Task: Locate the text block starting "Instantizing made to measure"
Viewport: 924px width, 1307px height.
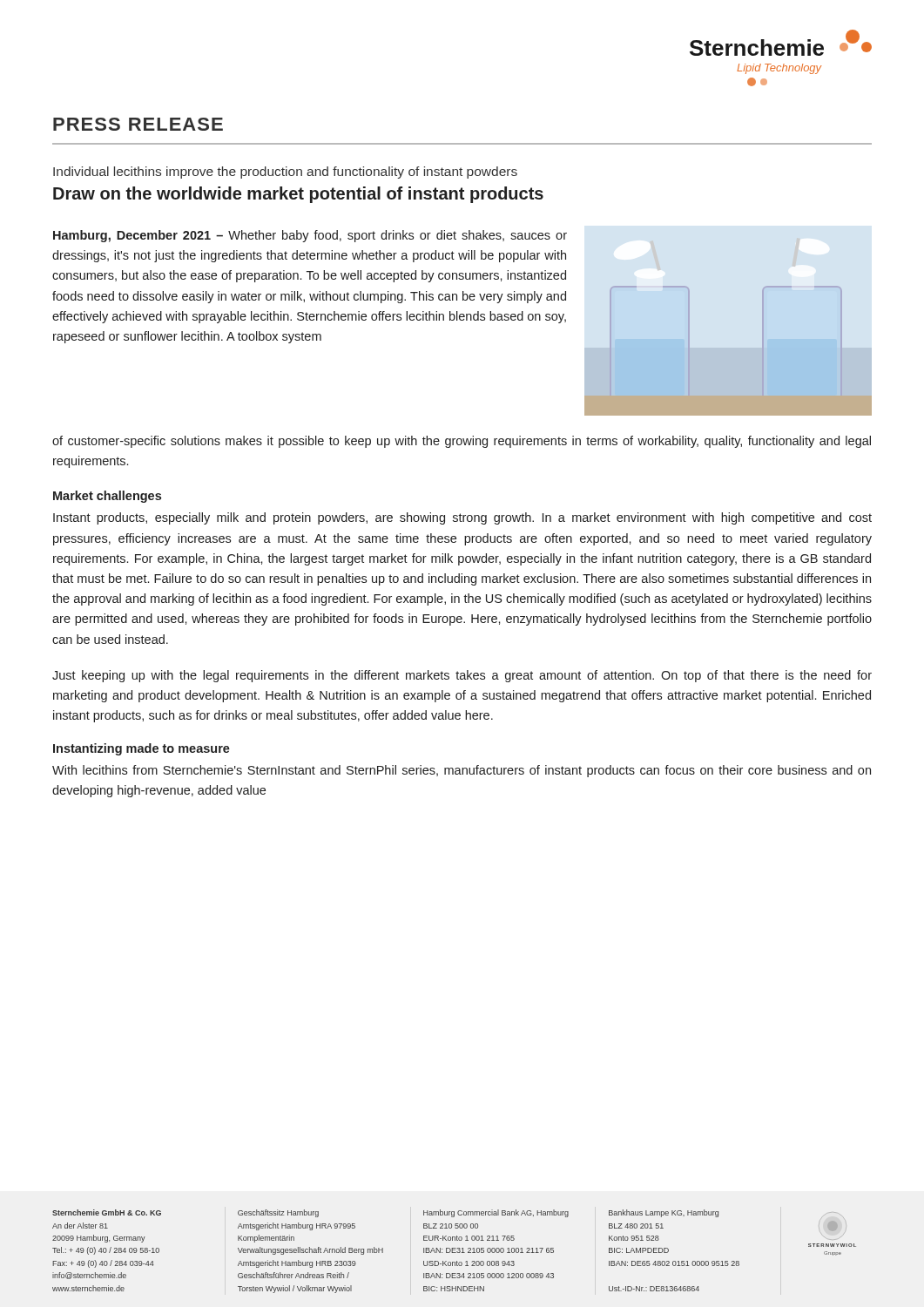Action: click(141, 749)
